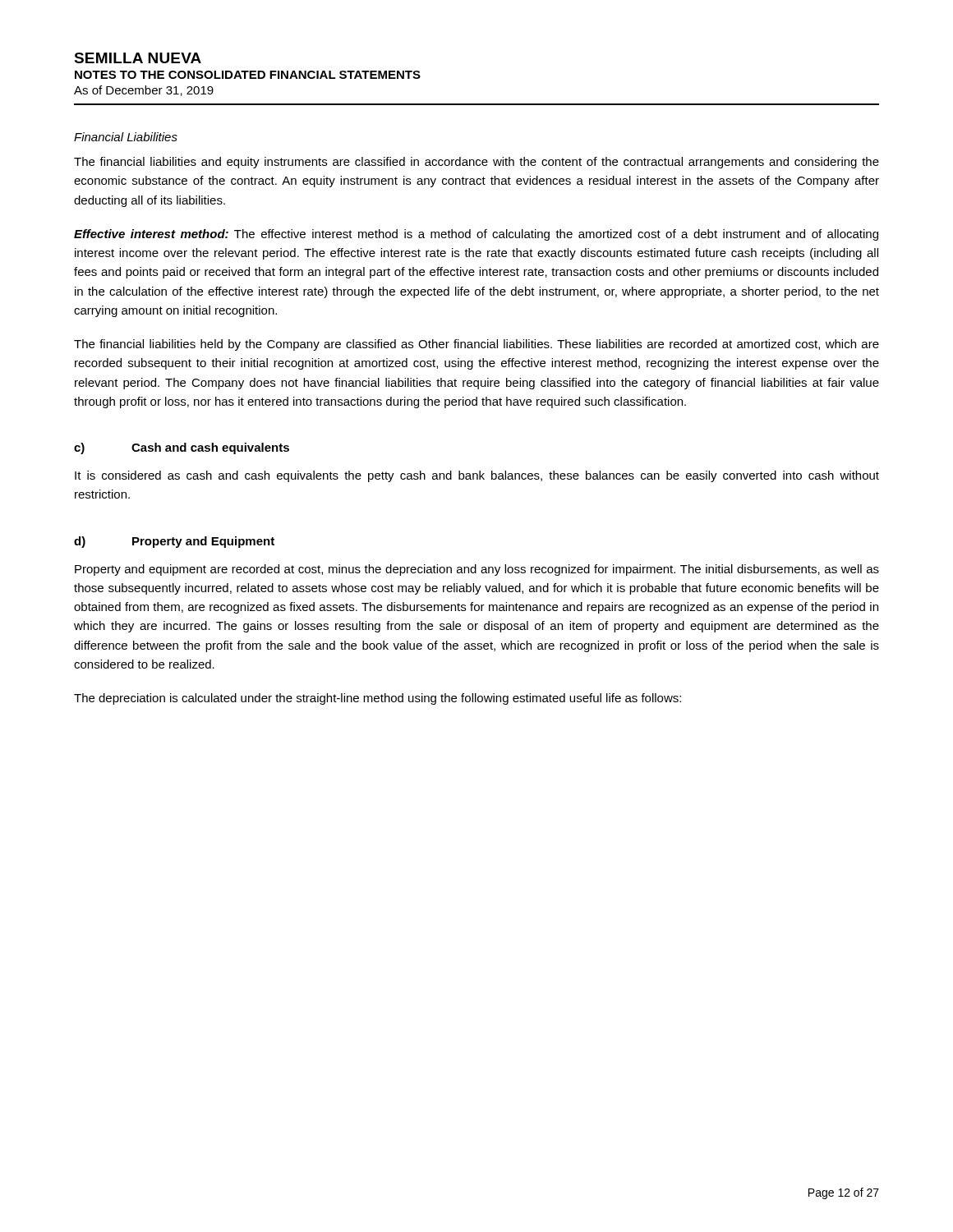
Task: Point to the region starting "Financial Liabilities"
Action: coord(126,137)
